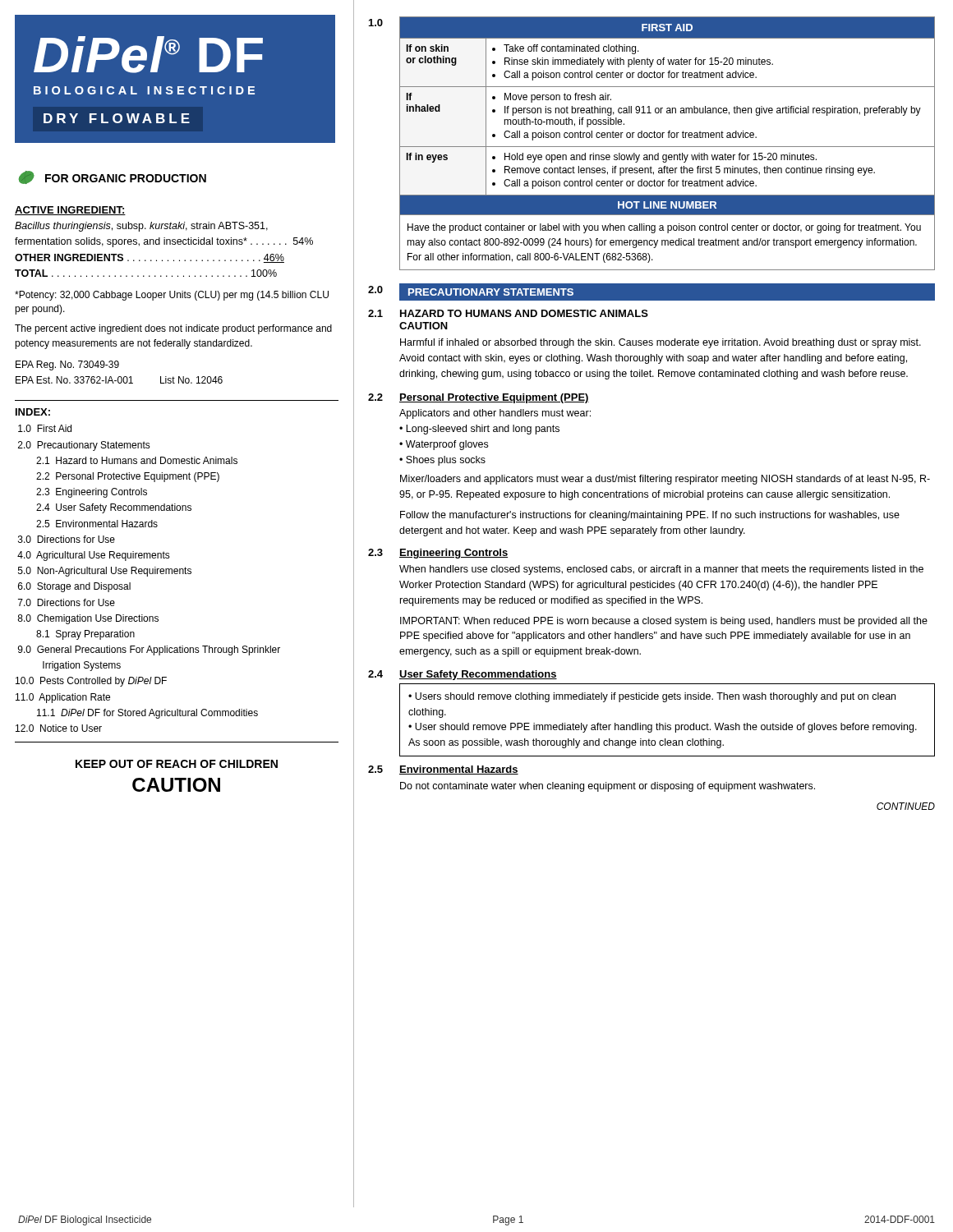Image resolution: width=953 pixels, height=1232 pixels.
Task: Select the text block starting "2.4 User Safety Recommendations"
Action: click(110, 508)
